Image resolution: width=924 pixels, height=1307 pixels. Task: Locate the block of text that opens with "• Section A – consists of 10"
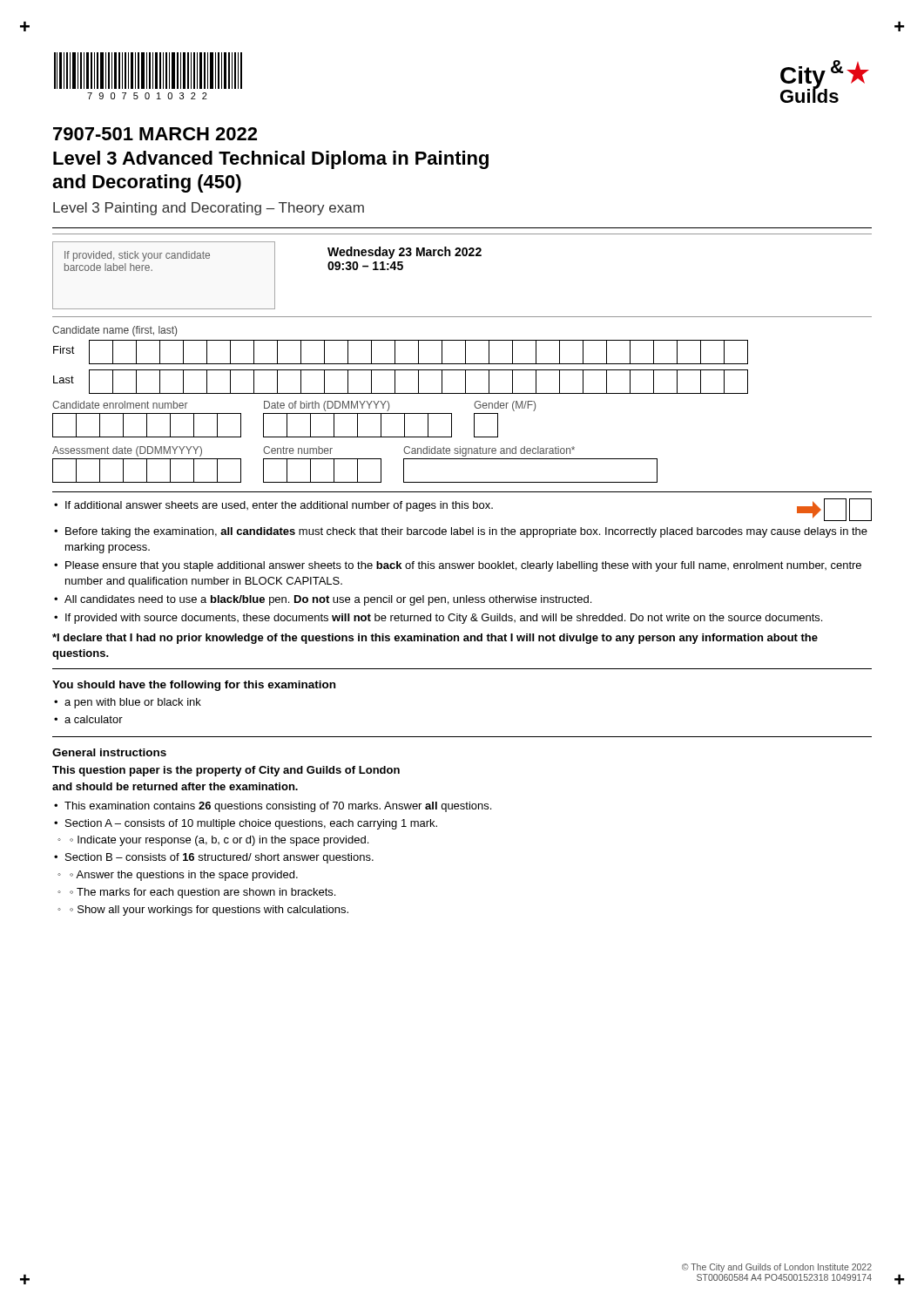click(246, 823)
